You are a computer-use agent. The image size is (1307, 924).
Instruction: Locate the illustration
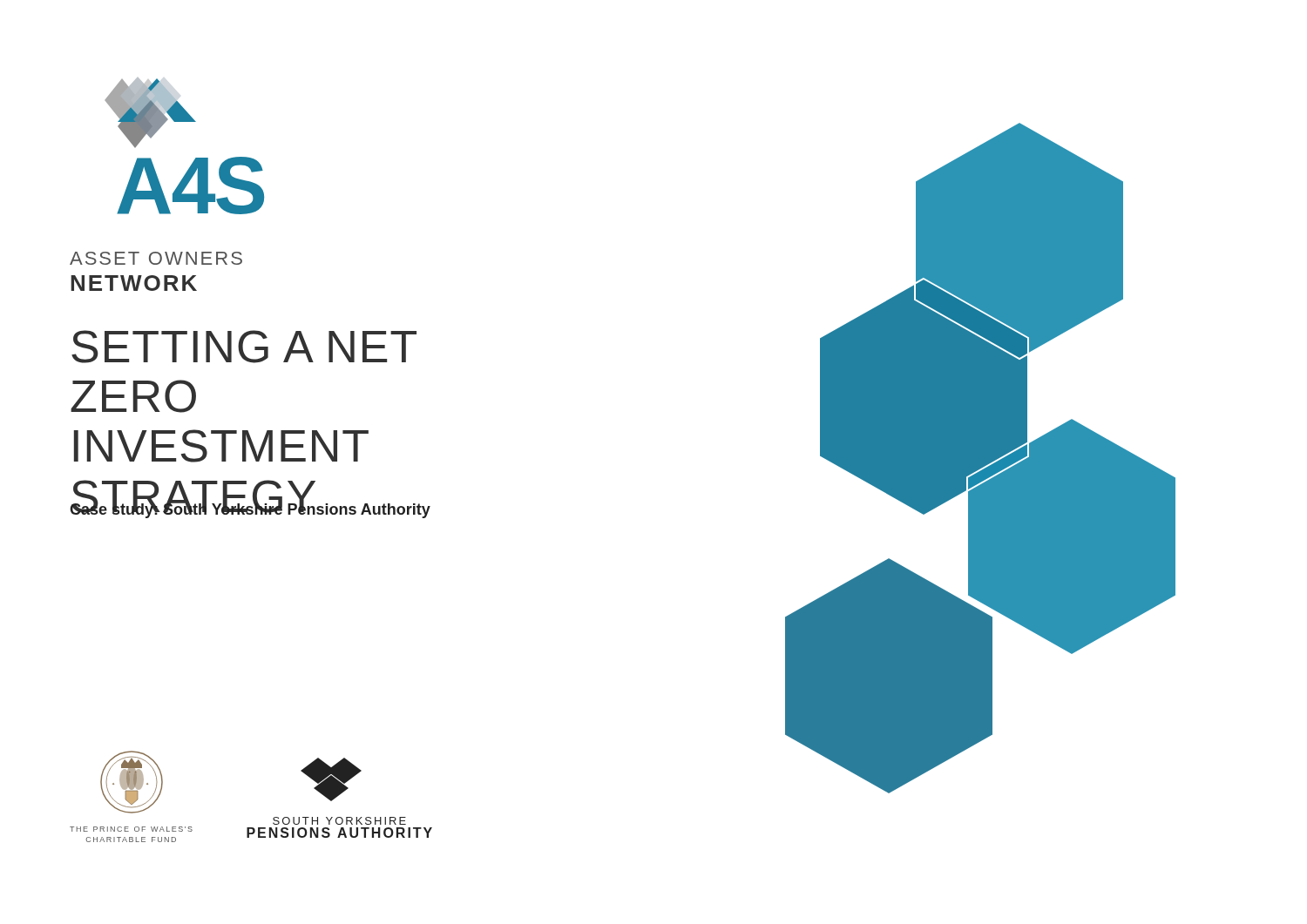point(993,462)
